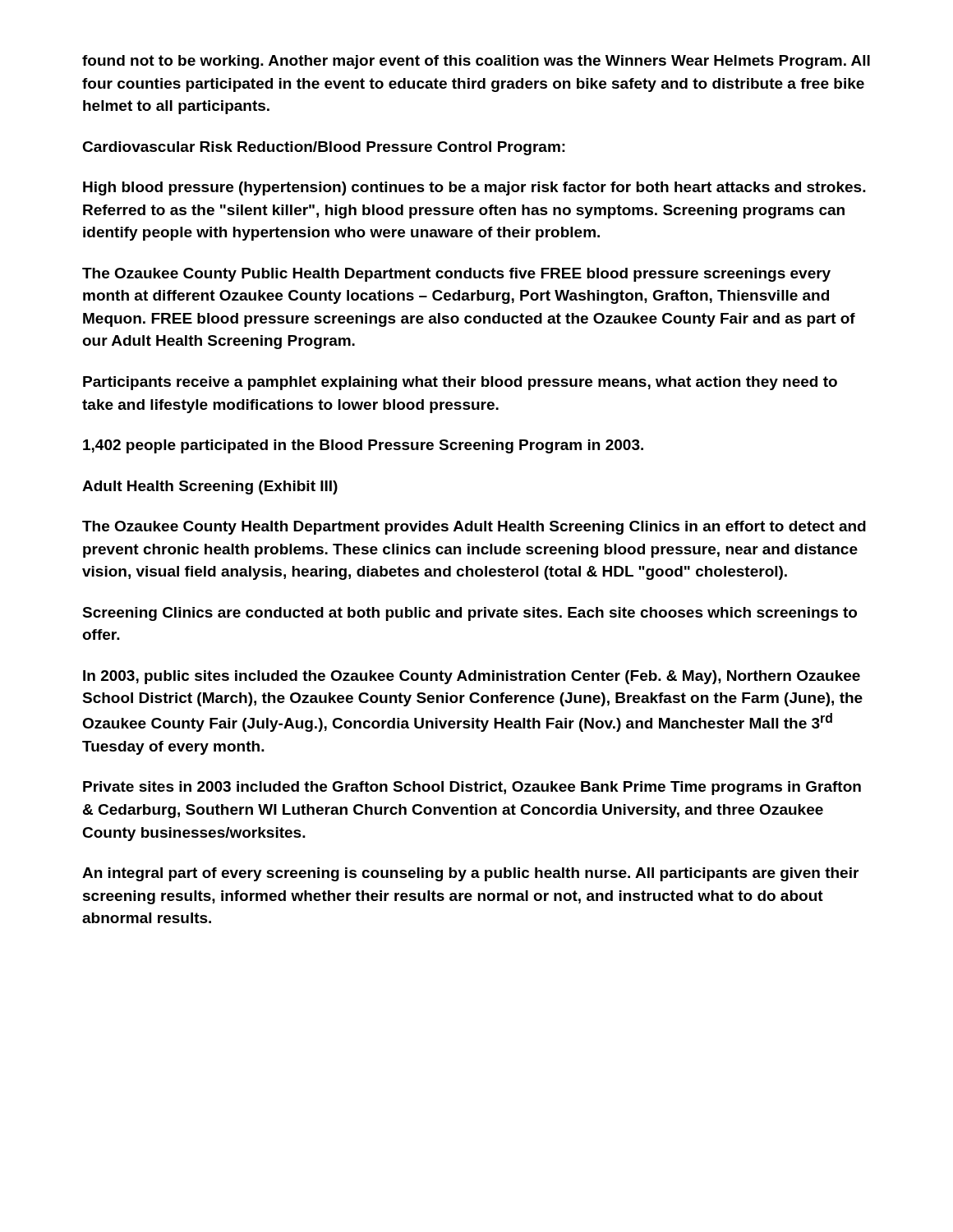953x1232 pixels.
Task: Find the text starting "The Ozaukee County Health Department provides Adult"
Action: coord(474,549)
